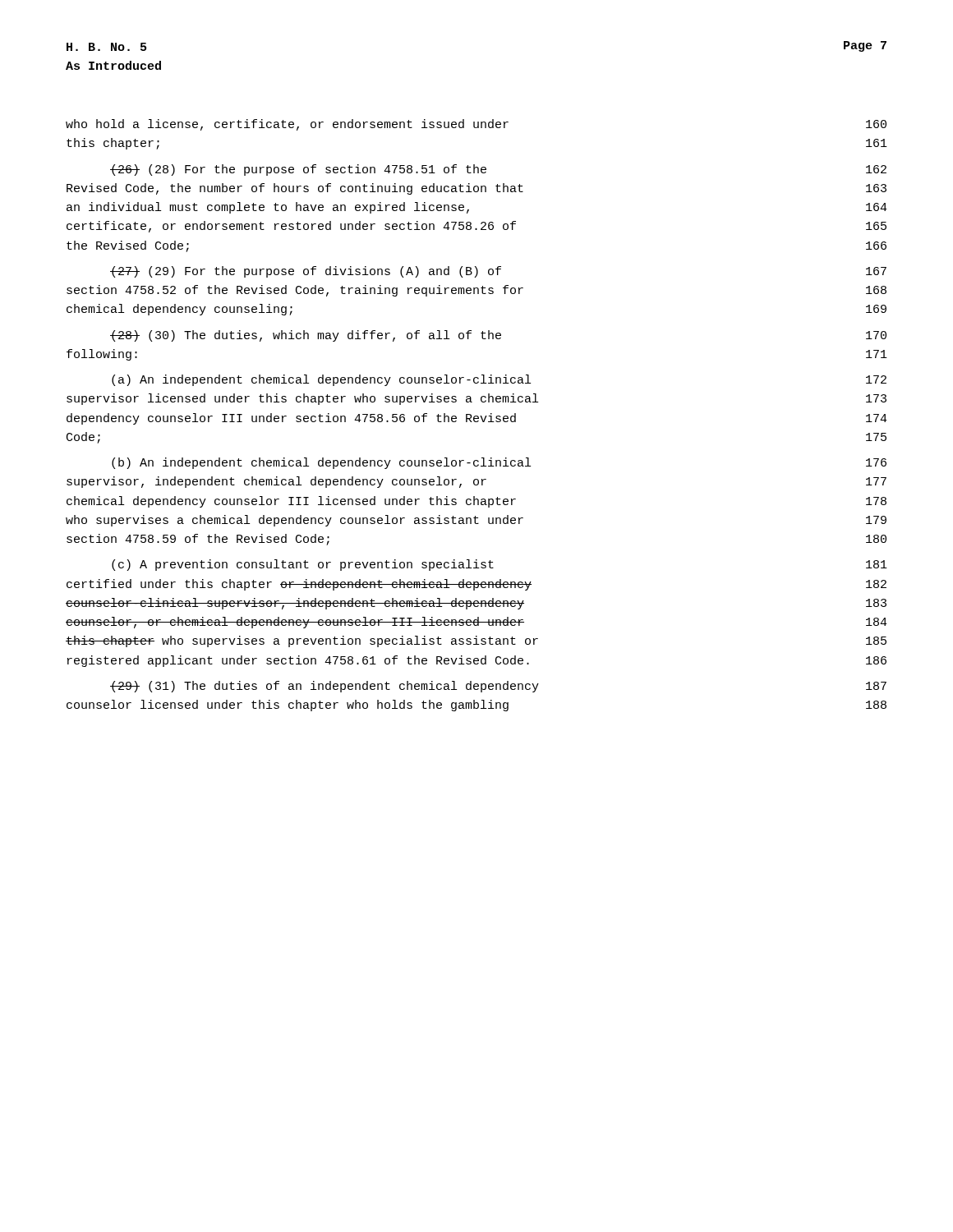Locate the text block that reads "who hold a license,"
Screen dimensions: 1232x953
pyautogui.click(x=476, y=135)
